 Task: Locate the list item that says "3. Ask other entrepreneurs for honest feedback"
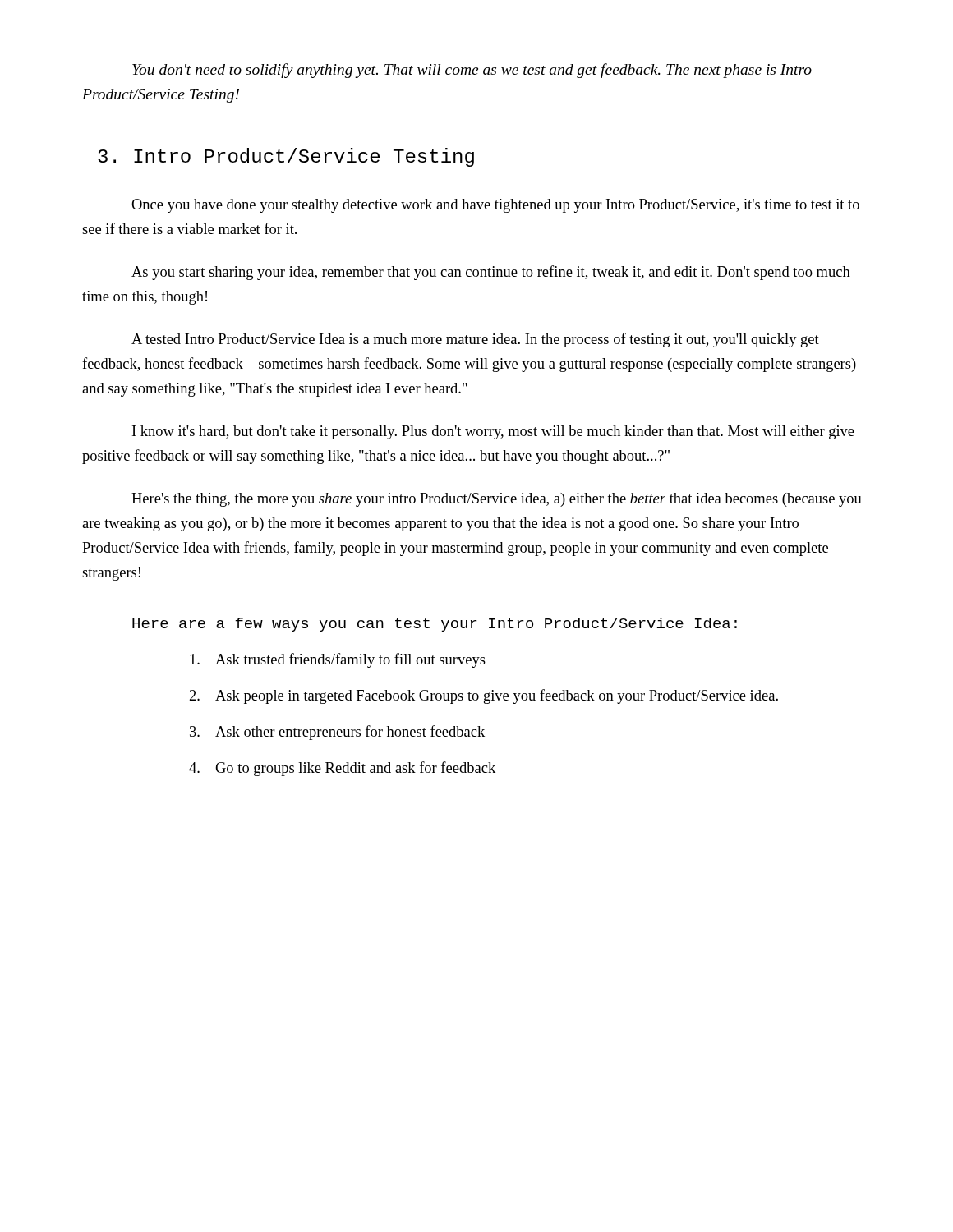point(337,733)
